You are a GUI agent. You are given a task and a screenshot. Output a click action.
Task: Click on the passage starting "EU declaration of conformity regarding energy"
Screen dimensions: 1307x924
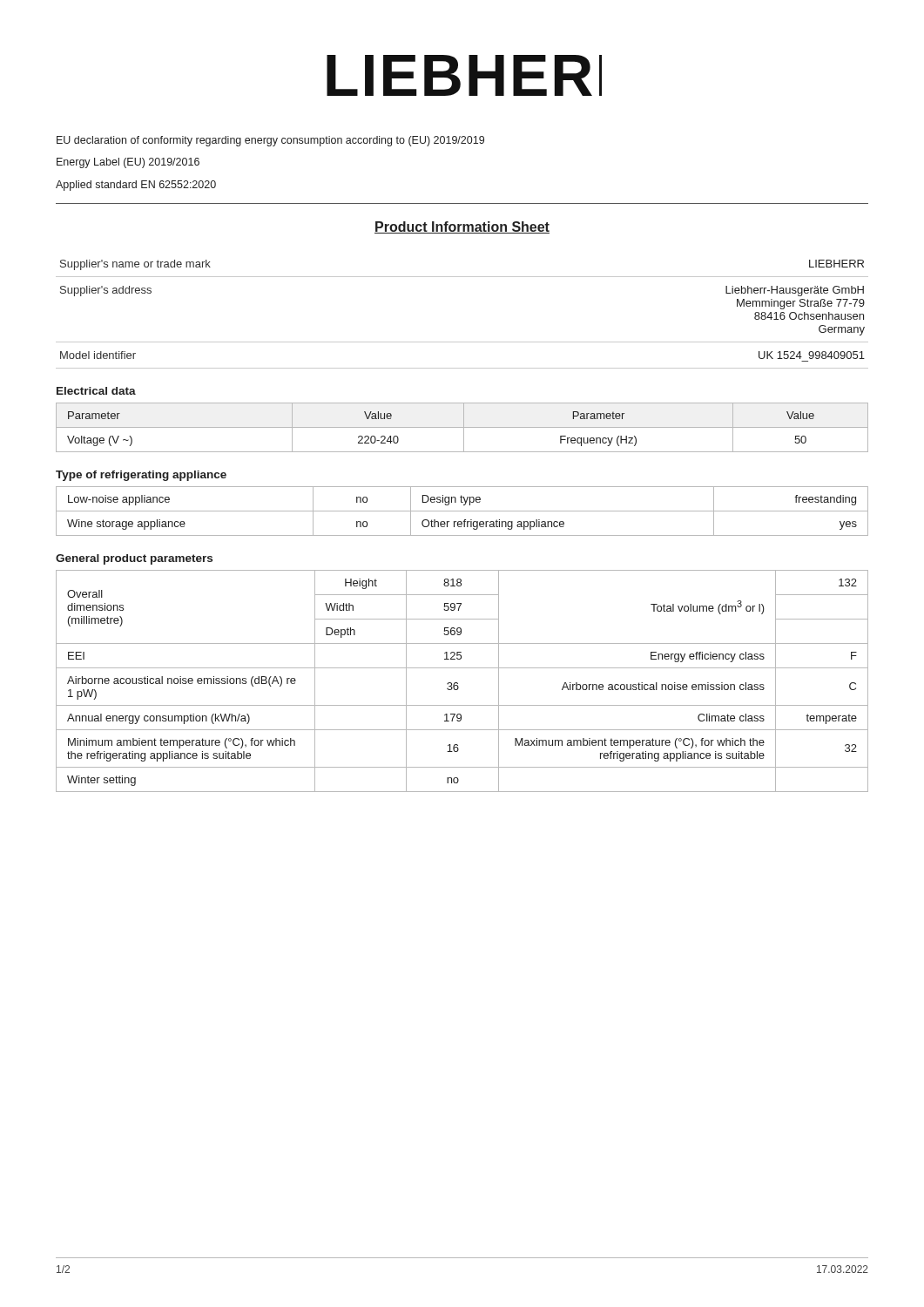(270, 140)
